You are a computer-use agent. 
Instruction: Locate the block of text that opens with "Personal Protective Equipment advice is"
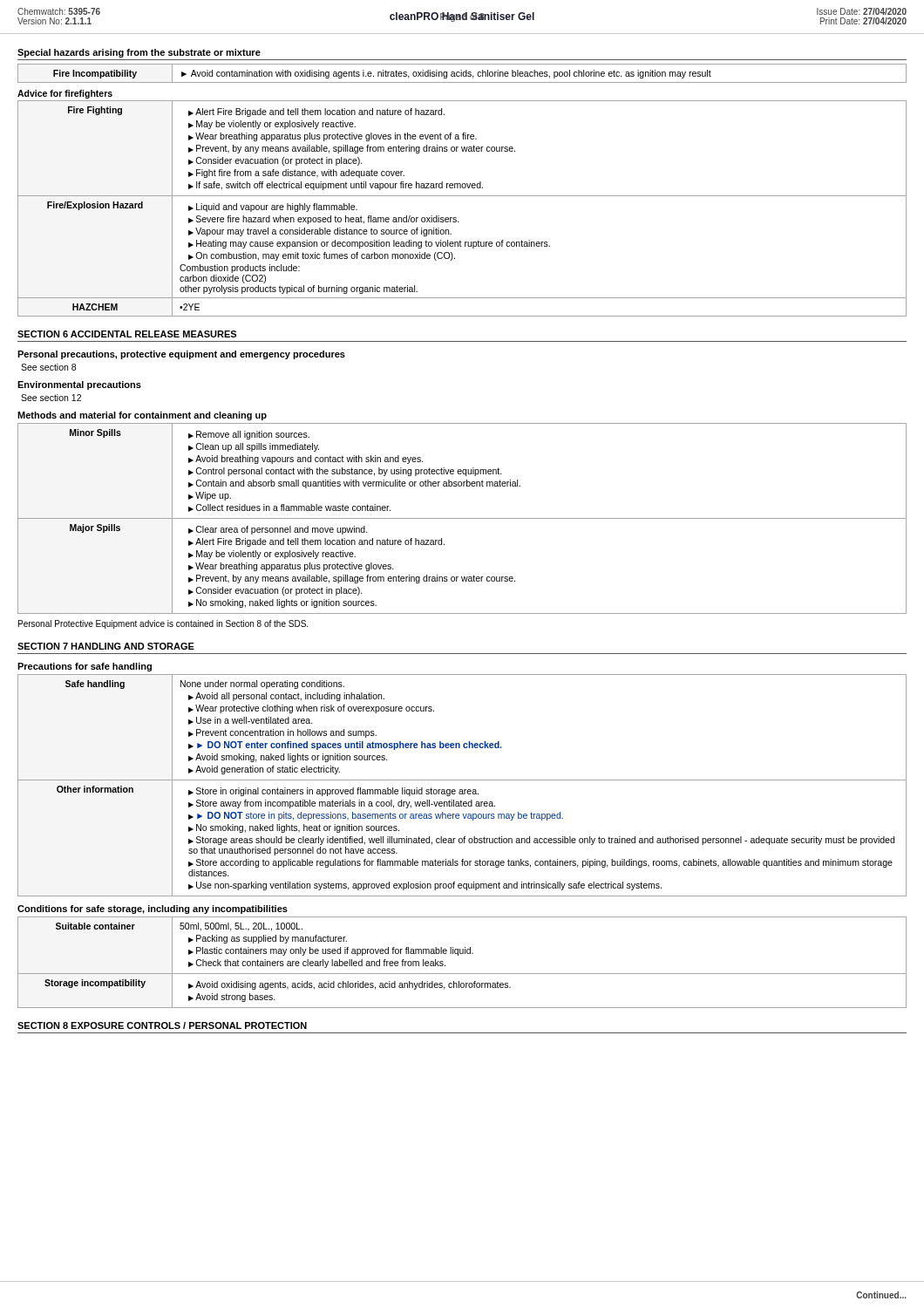[x=163, y=624]
